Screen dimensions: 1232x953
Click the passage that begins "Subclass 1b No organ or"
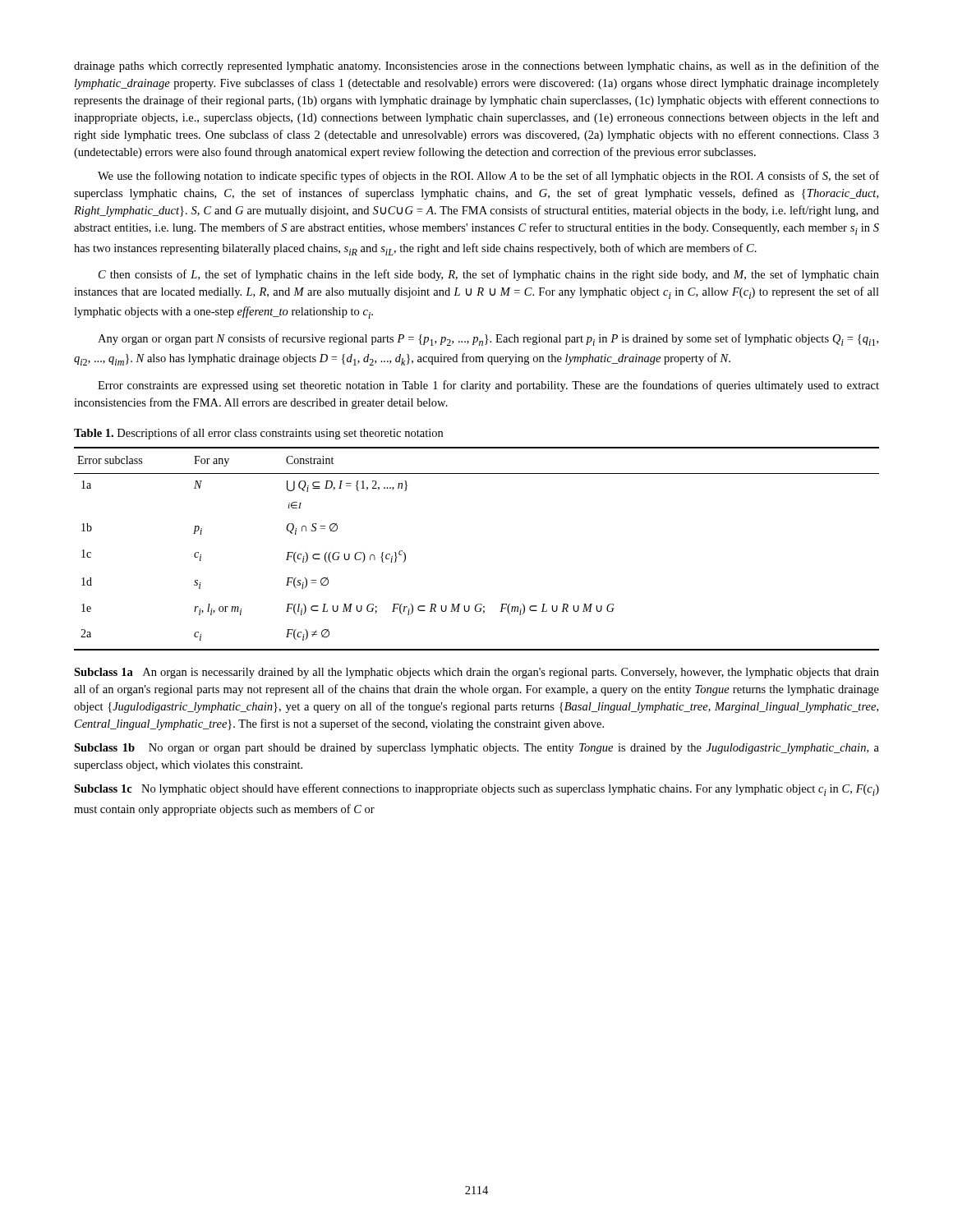click(x=476, y=757)
